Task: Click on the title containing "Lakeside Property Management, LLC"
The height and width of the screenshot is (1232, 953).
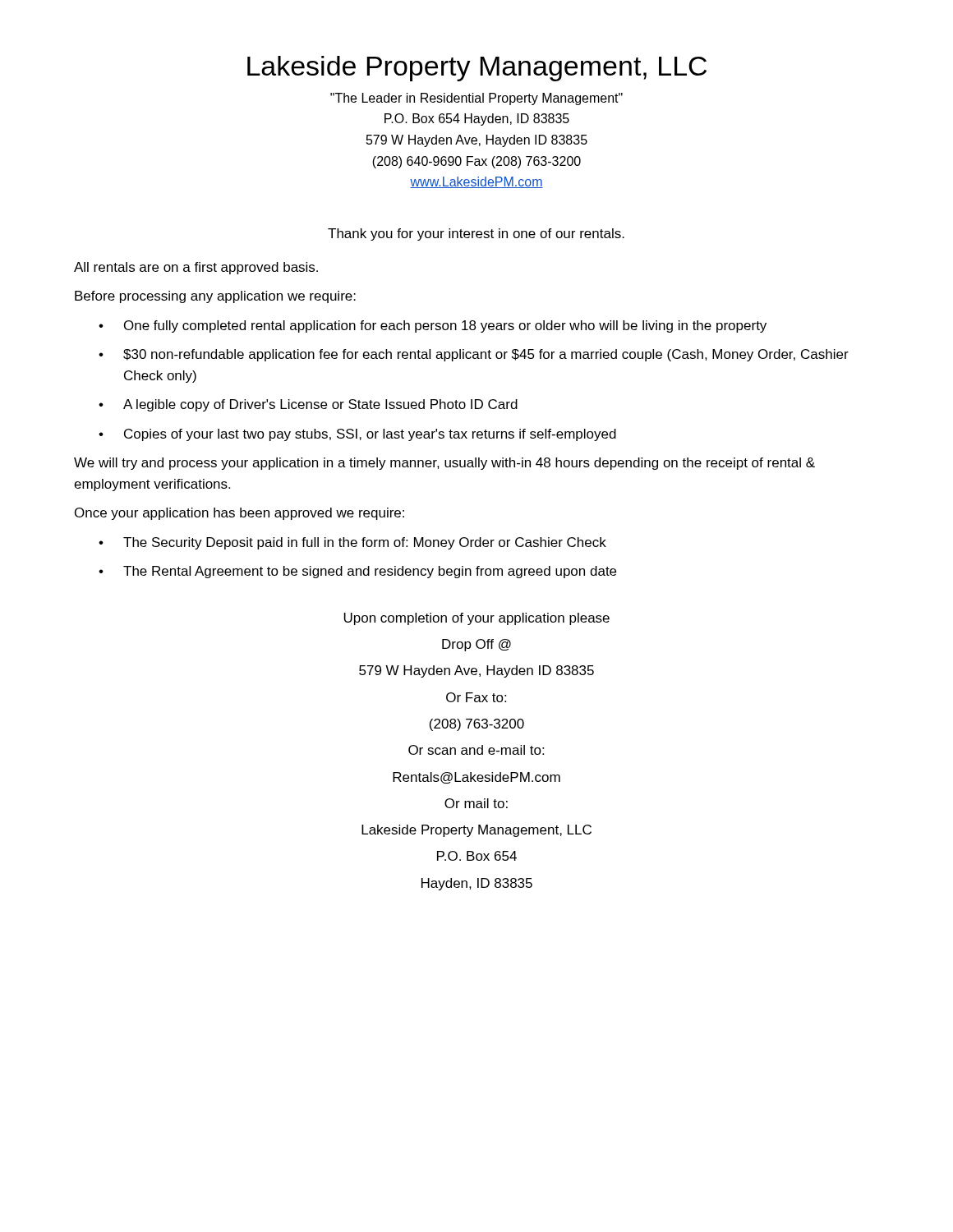Action: (476, 66)
